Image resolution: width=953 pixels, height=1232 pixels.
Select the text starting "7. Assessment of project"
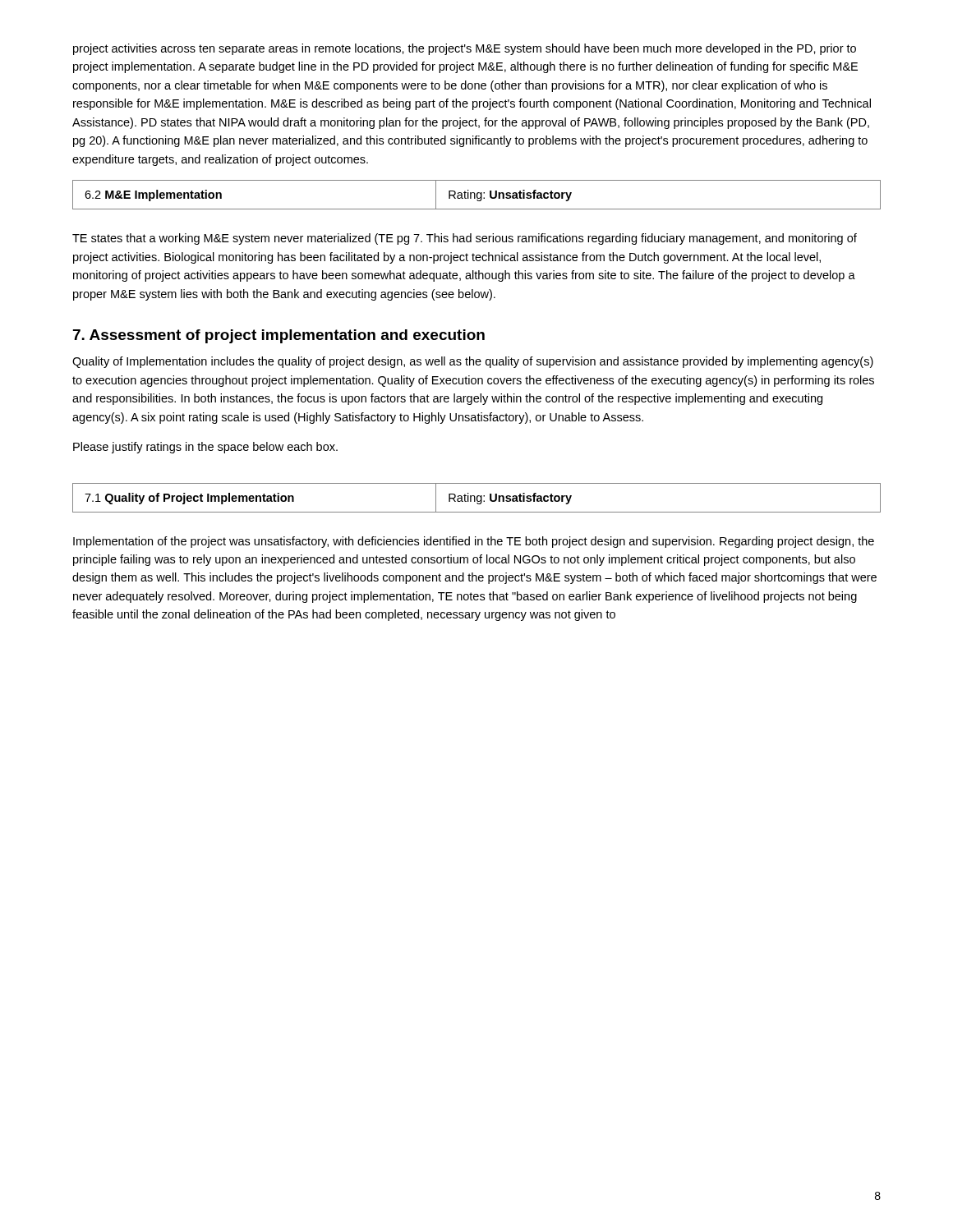[279, 335]
